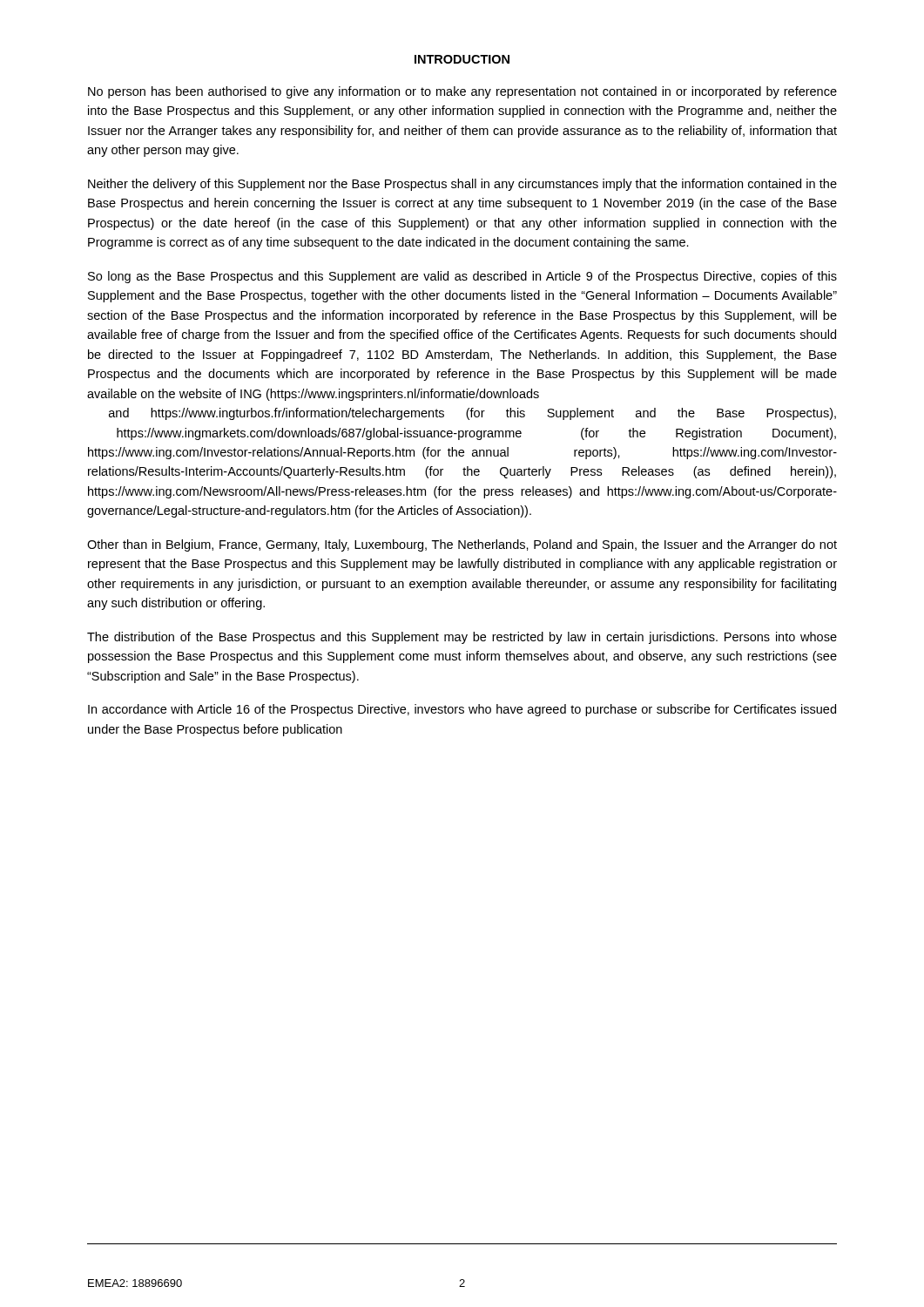Viewport: 924px width, 1307px height.
Task: Click on the text block starting "Other than in Belgium, France, Germany, Italy, Luxembourg,"
Action: [x=462, y=574]
